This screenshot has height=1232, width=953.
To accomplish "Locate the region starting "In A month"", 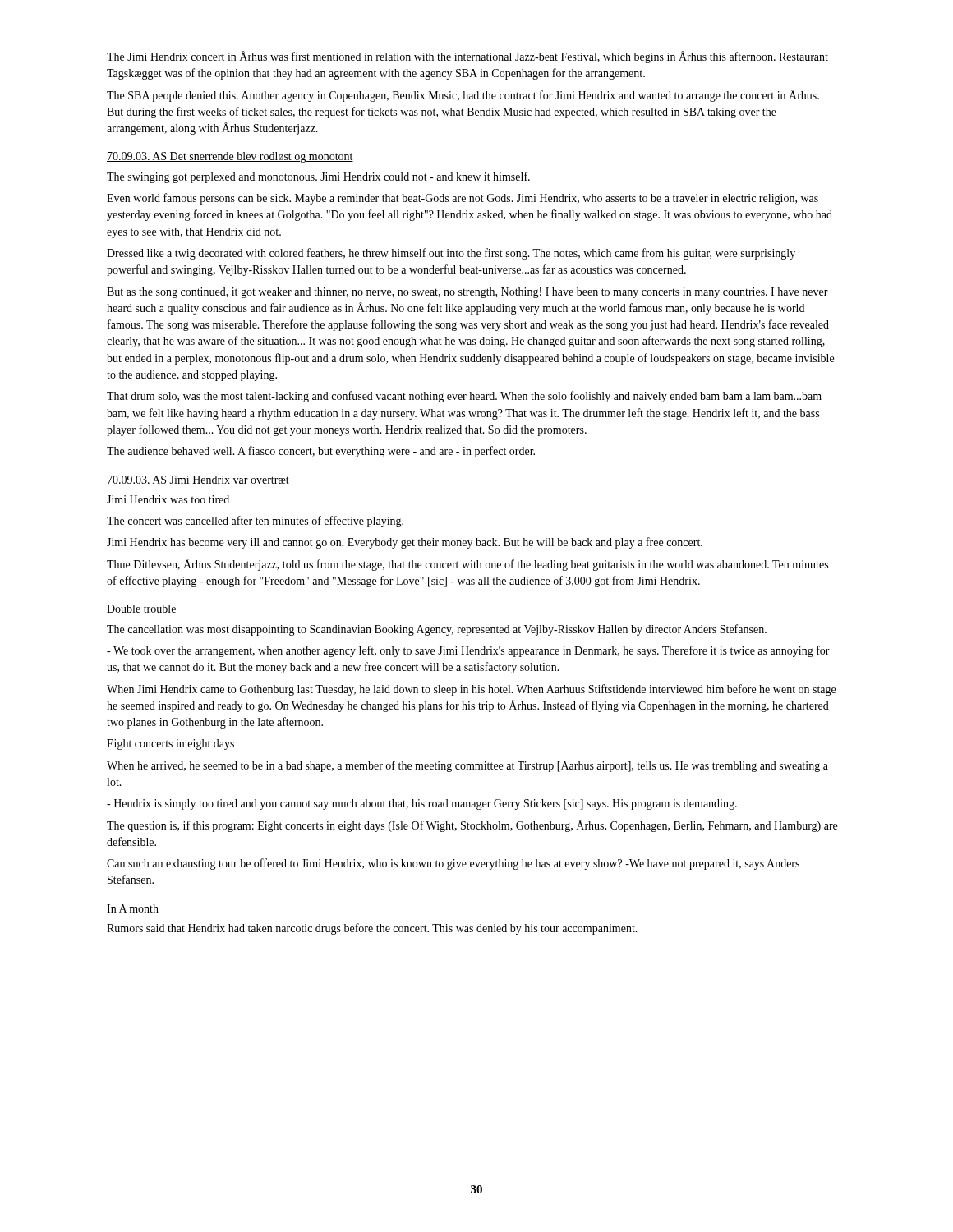I will (133, 909).
